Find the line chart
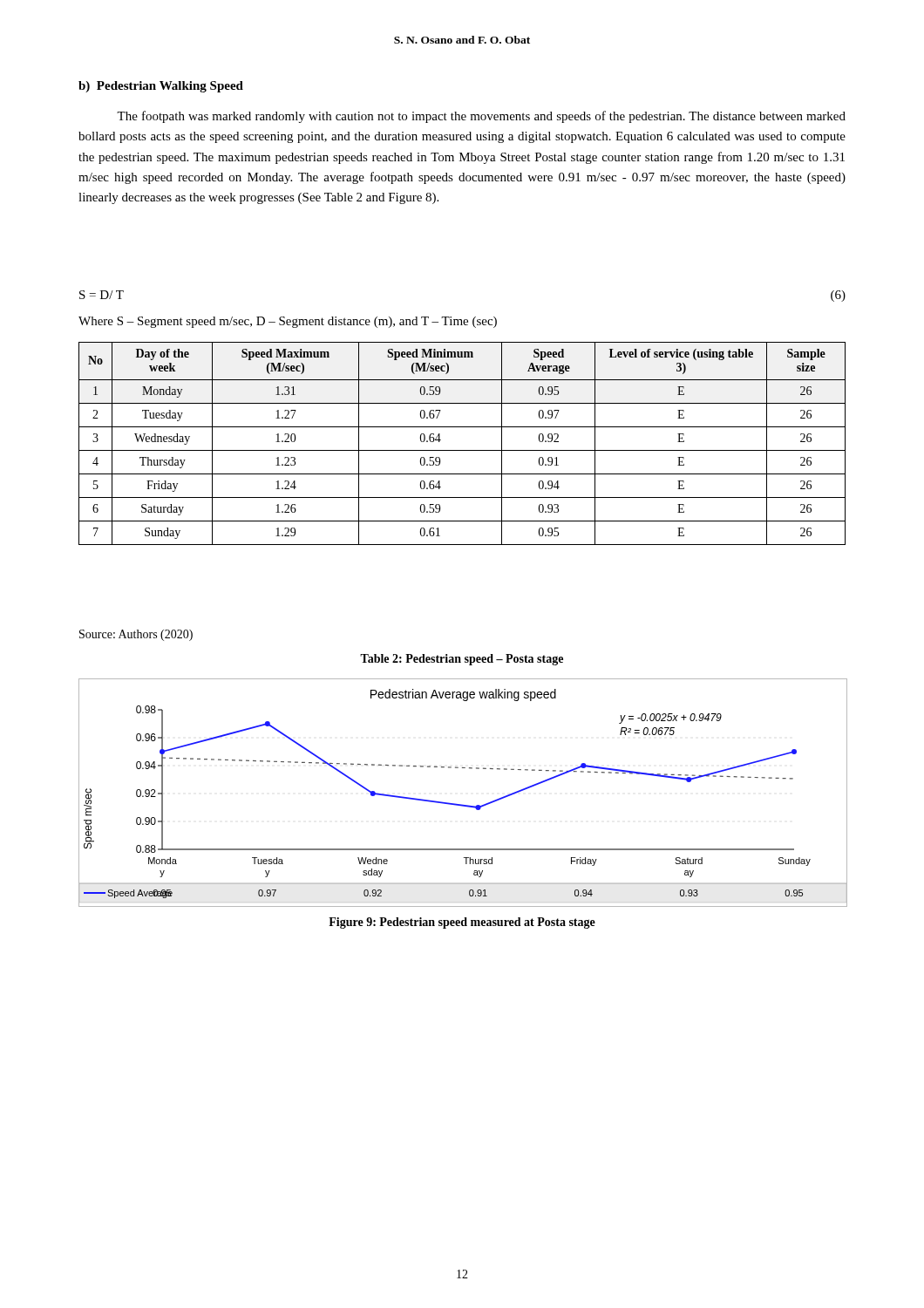 coord(462,794)
